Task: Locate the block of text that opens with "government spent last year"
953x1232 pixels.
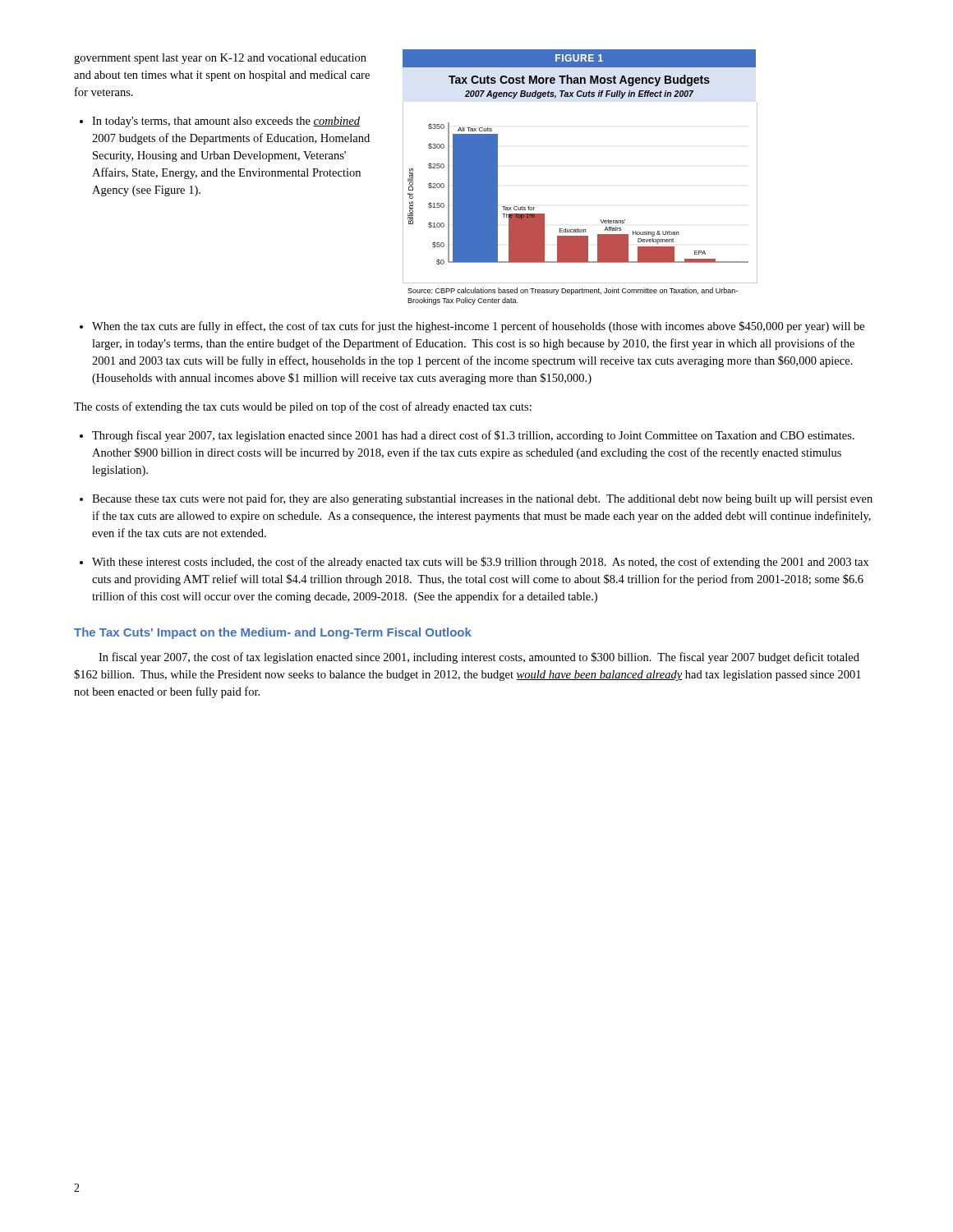Action: [222, 75]
